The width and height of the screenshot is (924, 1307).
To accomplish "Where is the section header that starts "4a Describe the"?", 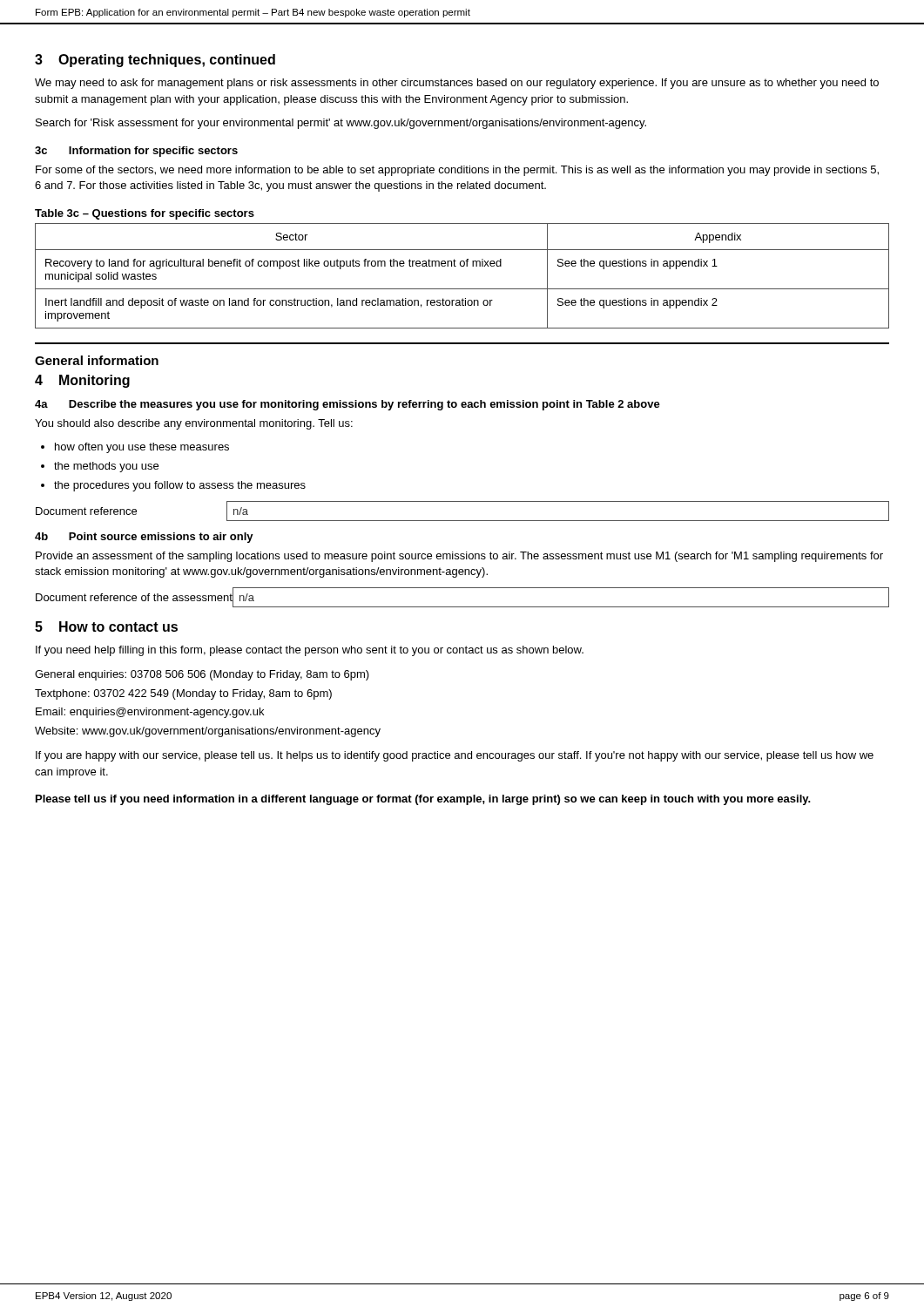I will coord(347,404).
